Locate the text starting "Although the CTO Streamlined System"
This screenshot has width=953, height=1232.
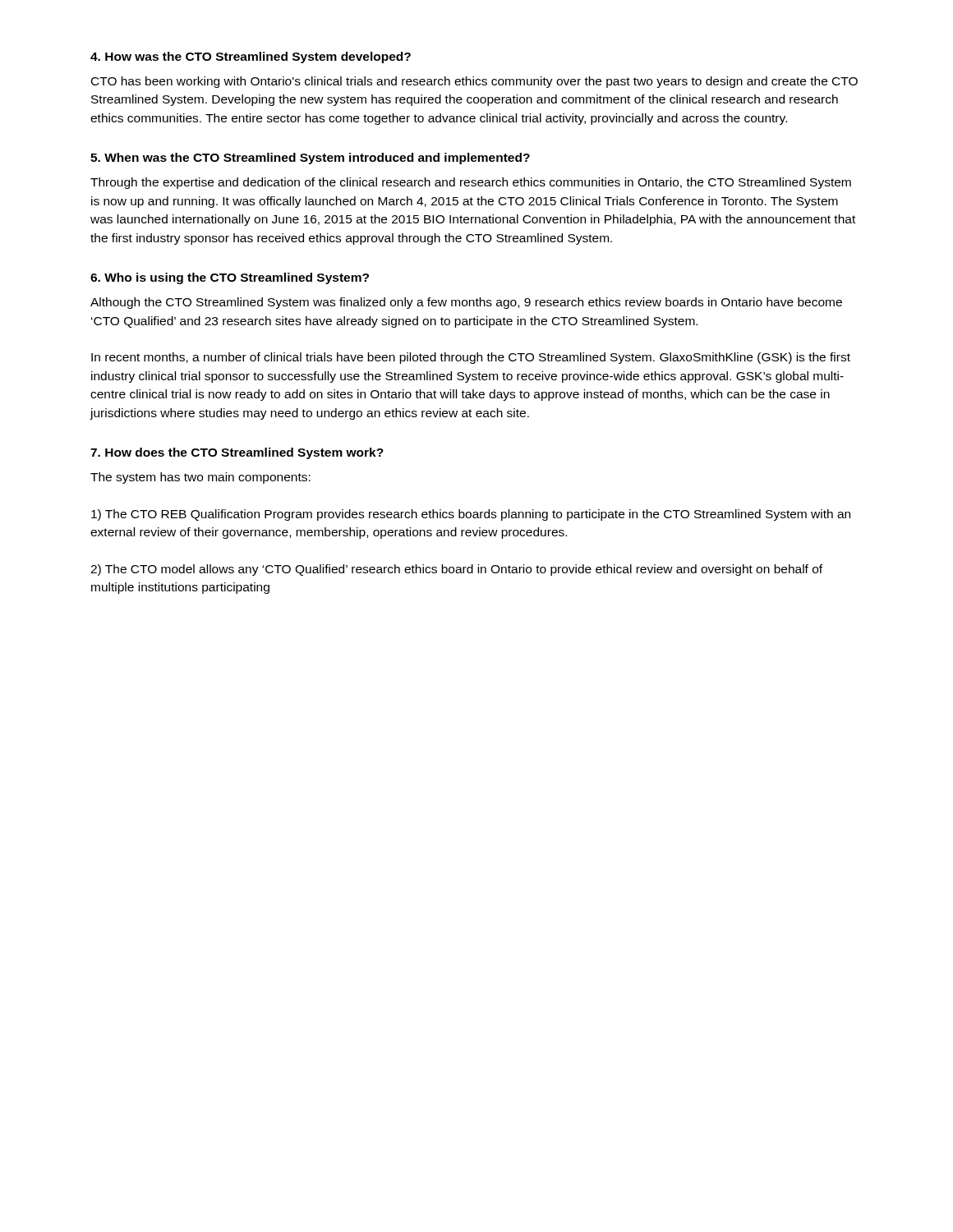point(466,311)
